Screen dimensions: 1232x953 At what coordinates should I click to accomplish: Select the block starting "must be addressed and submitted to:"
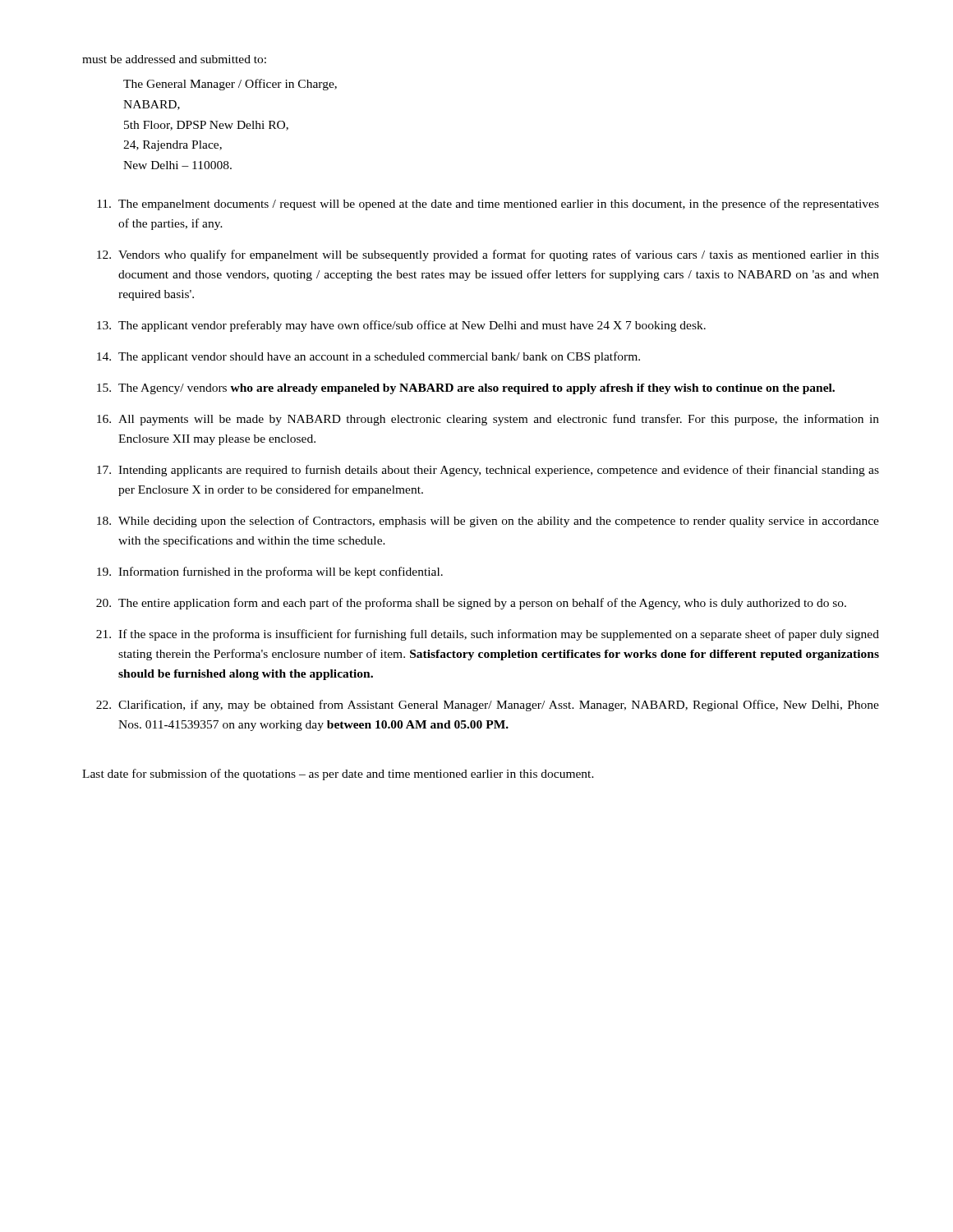point(175,59)
